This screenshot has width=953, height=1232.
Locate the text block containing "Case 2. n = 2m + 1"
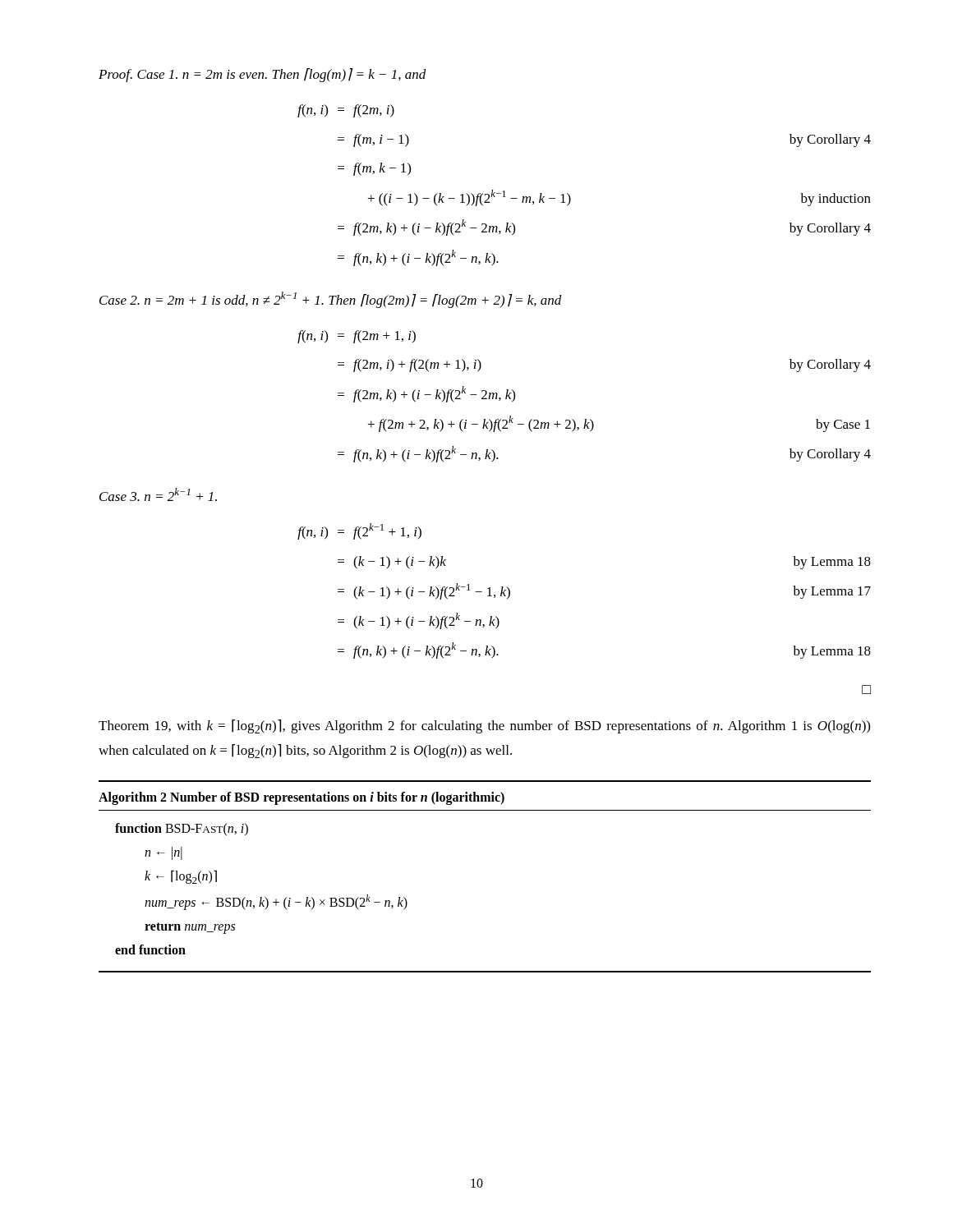pos(485,378)
